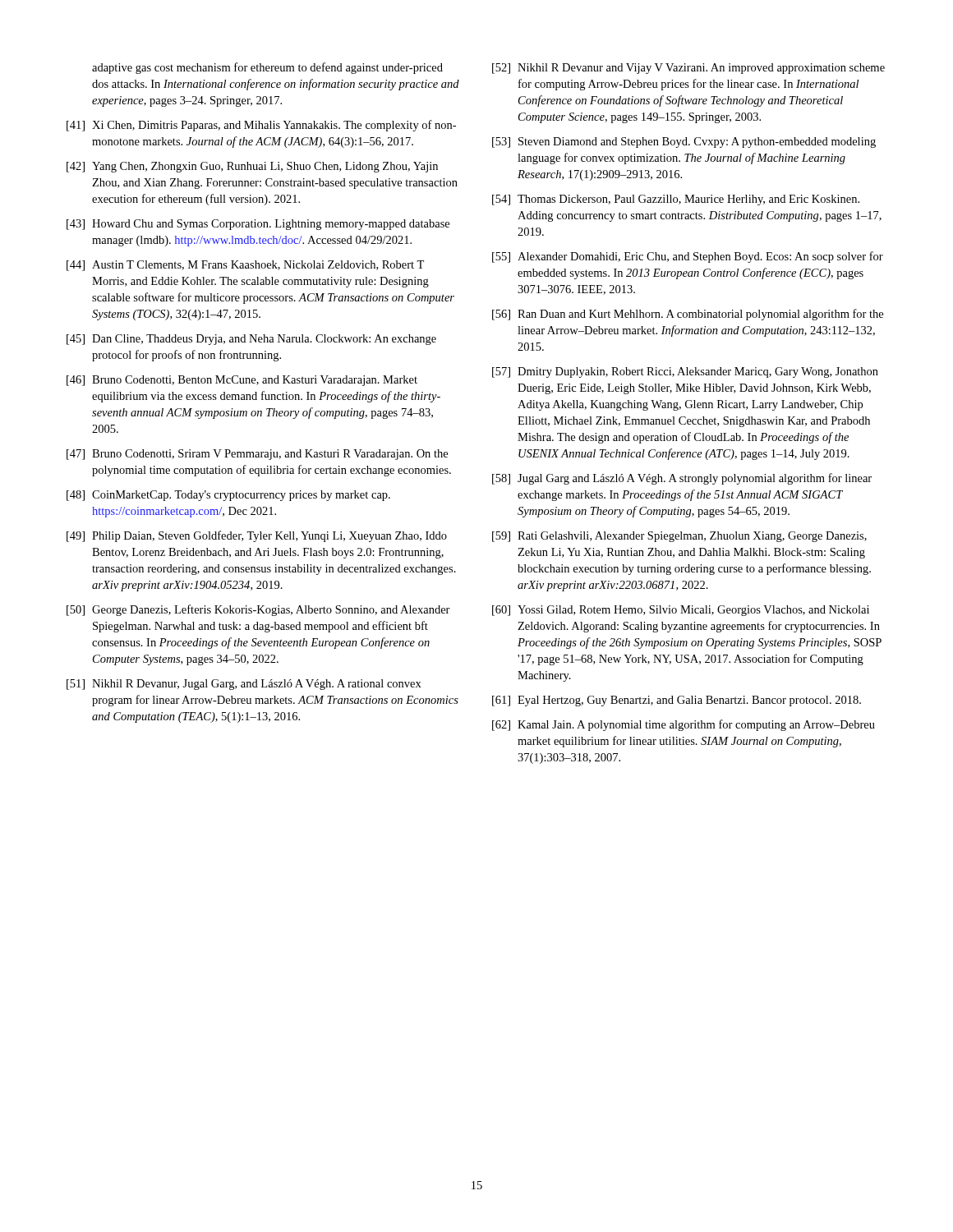Point to the element starting "[55] Alexander Domahidi, Eric Chu, and Stephen Boyd."
953x1232 pixels.
689,273
